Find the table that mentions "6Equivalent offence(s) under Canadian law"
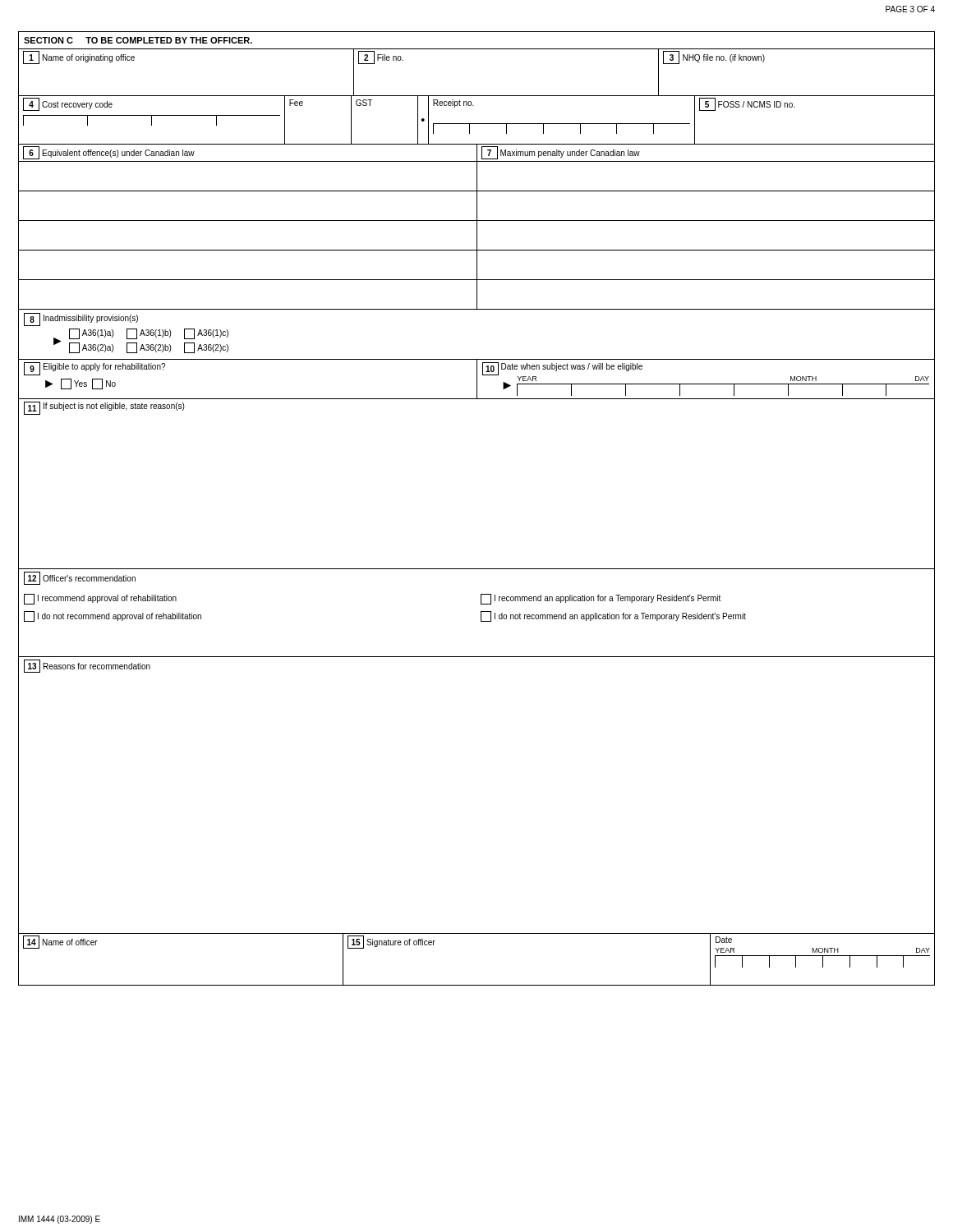 (x=476, y=227)
